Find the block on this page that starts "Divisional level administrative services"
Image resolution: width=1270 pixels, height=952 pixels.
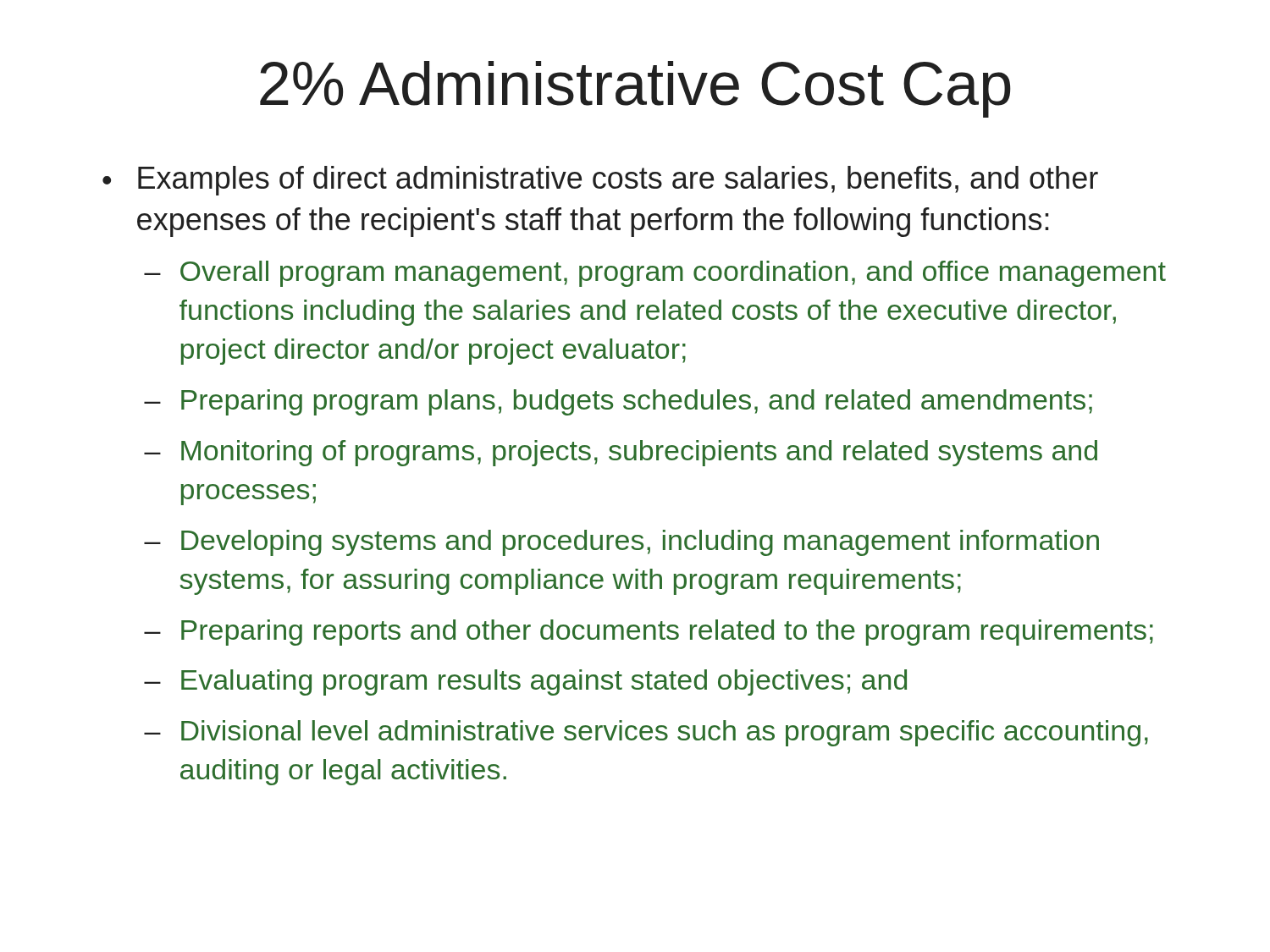pyautogui.click(x=665, y=750)
